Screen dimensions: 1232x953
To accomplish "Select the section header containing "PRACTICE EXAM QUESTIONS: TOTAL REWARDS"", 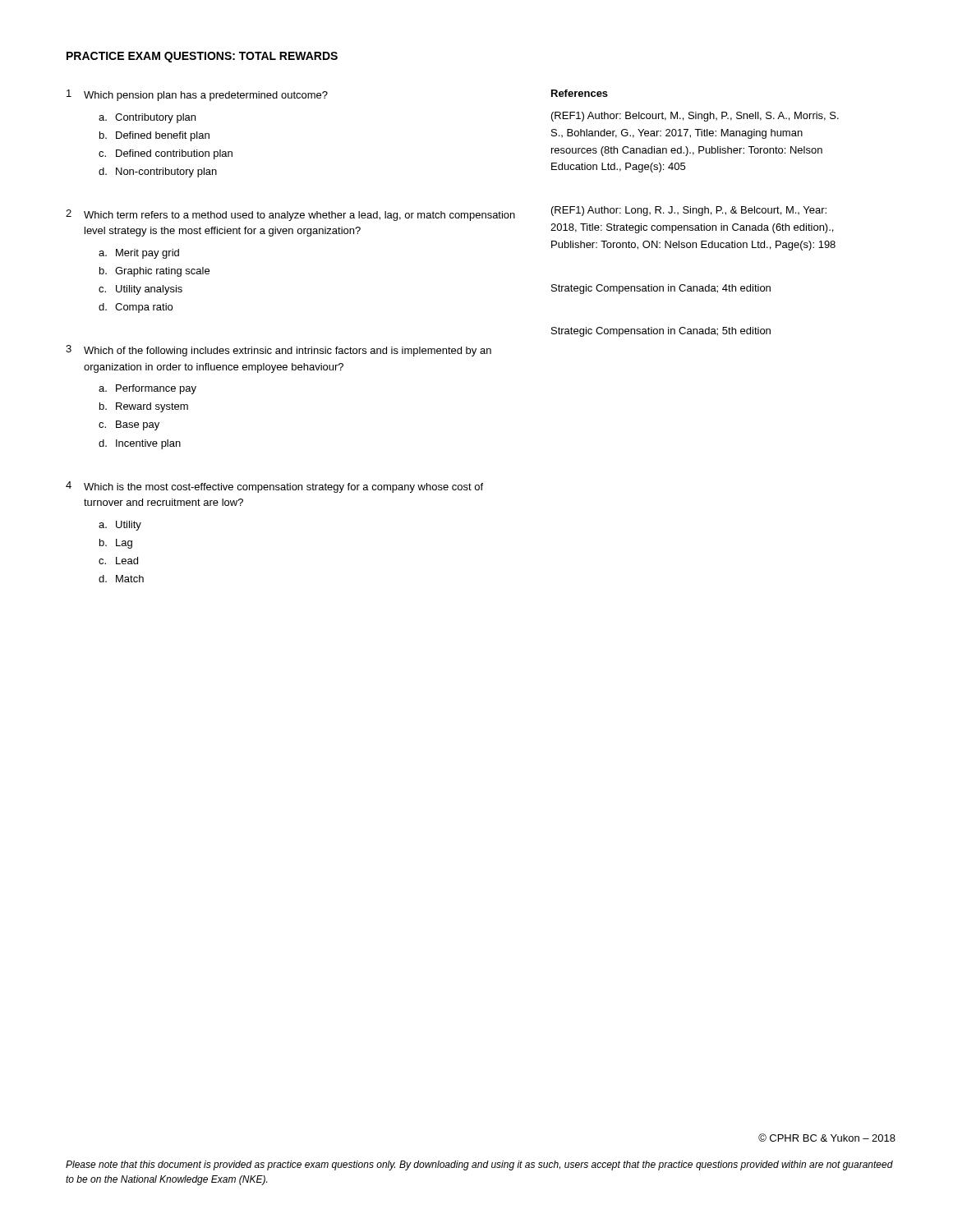I will point(202,56).
